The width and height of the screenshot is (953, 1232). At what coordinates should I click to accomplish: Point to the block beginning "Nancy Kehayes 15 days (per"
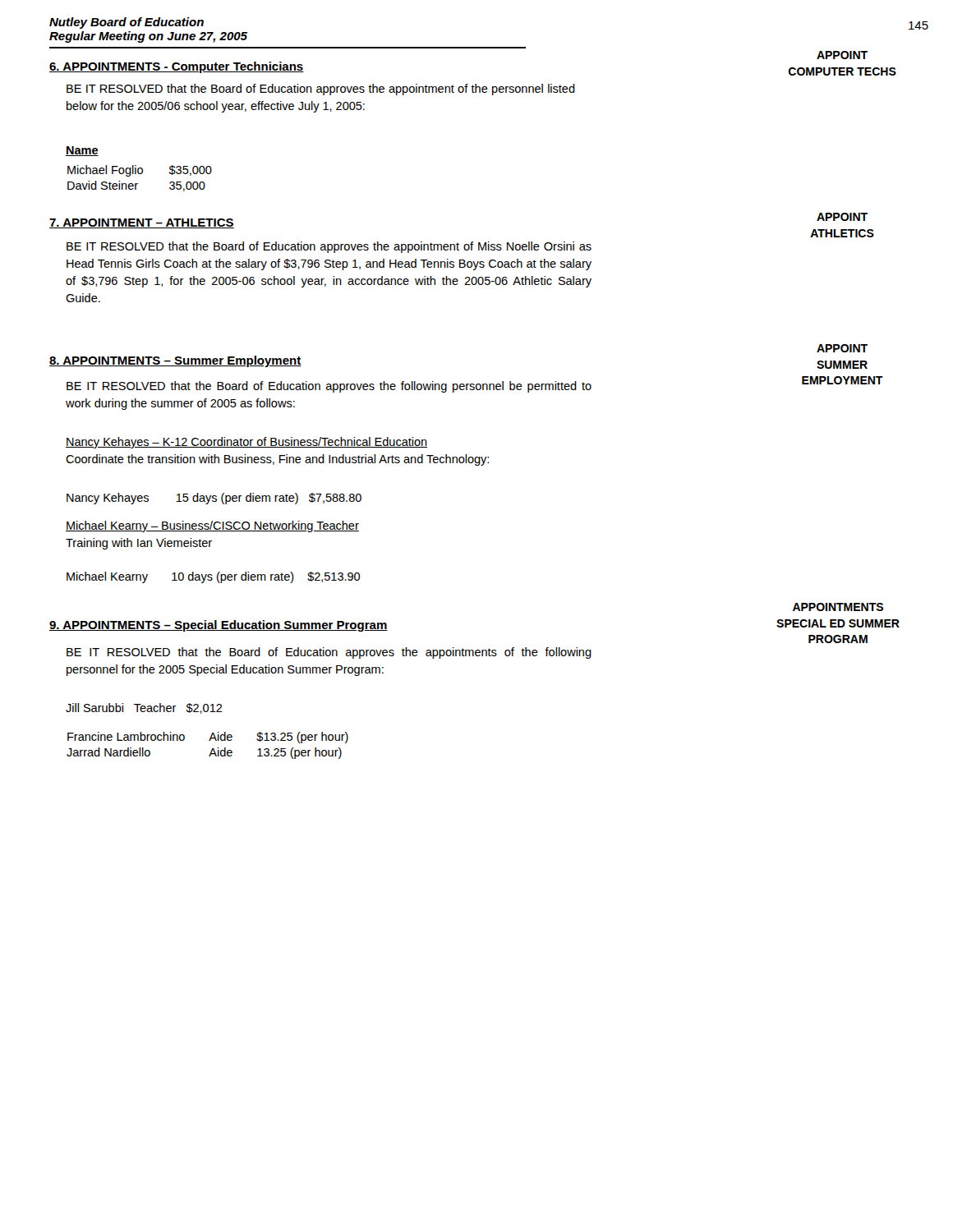coord(214,498)
